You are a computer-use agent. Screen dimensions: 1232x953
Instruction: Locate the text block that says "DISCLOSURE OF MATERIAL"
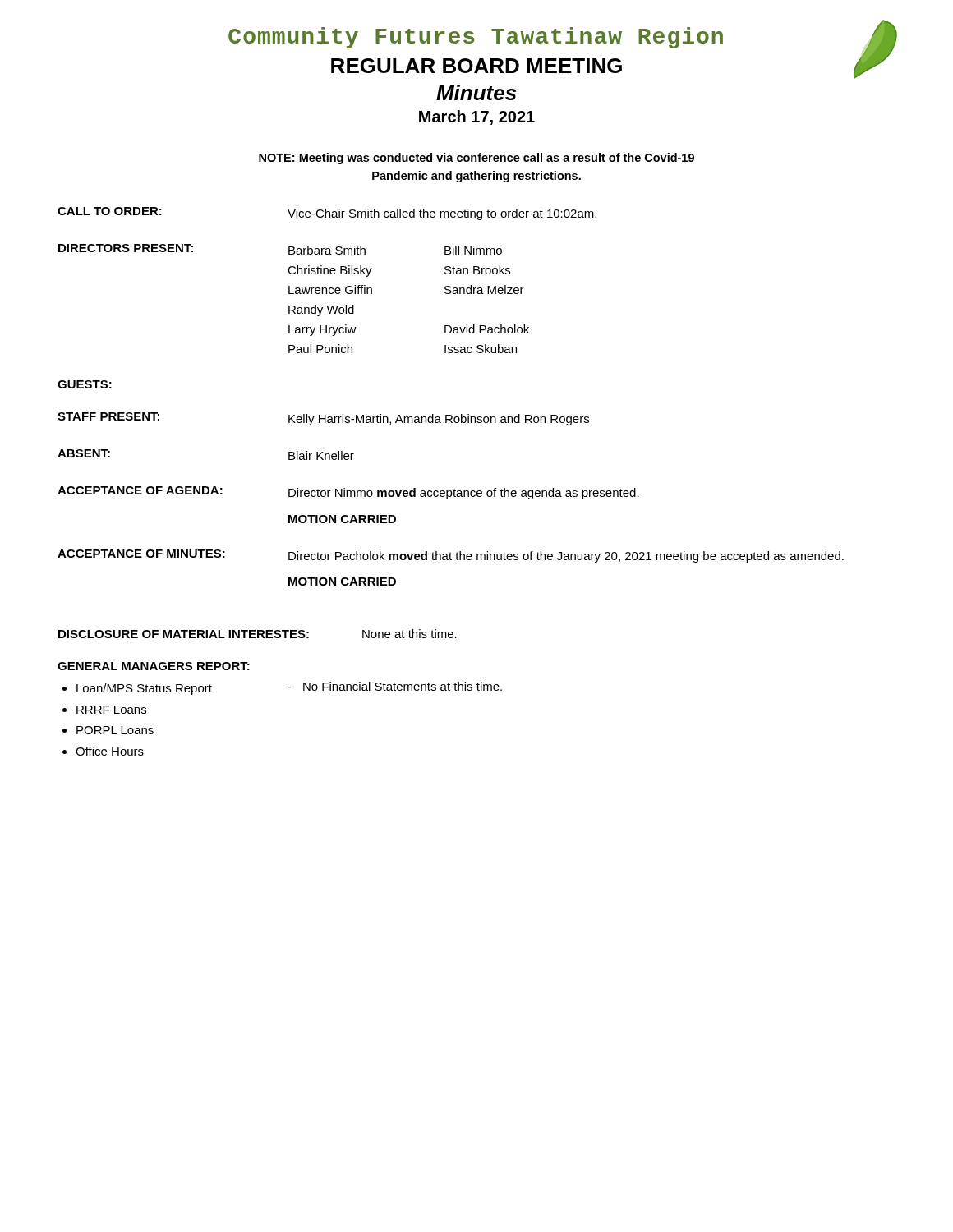258,634
